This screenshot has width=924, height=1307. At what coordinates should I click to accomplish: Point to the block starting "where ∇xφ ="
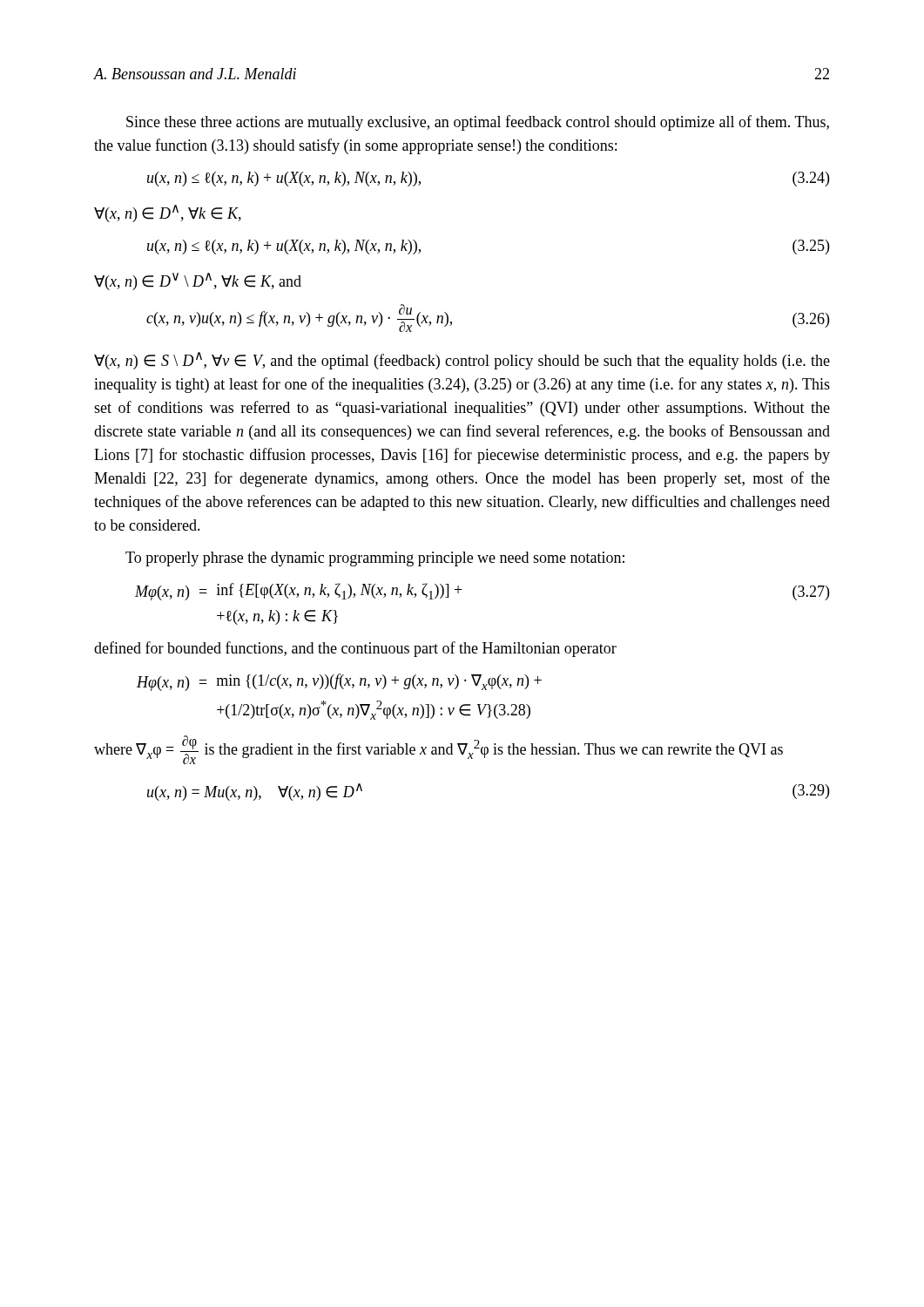pyautogui.click(x=462, y=751)
